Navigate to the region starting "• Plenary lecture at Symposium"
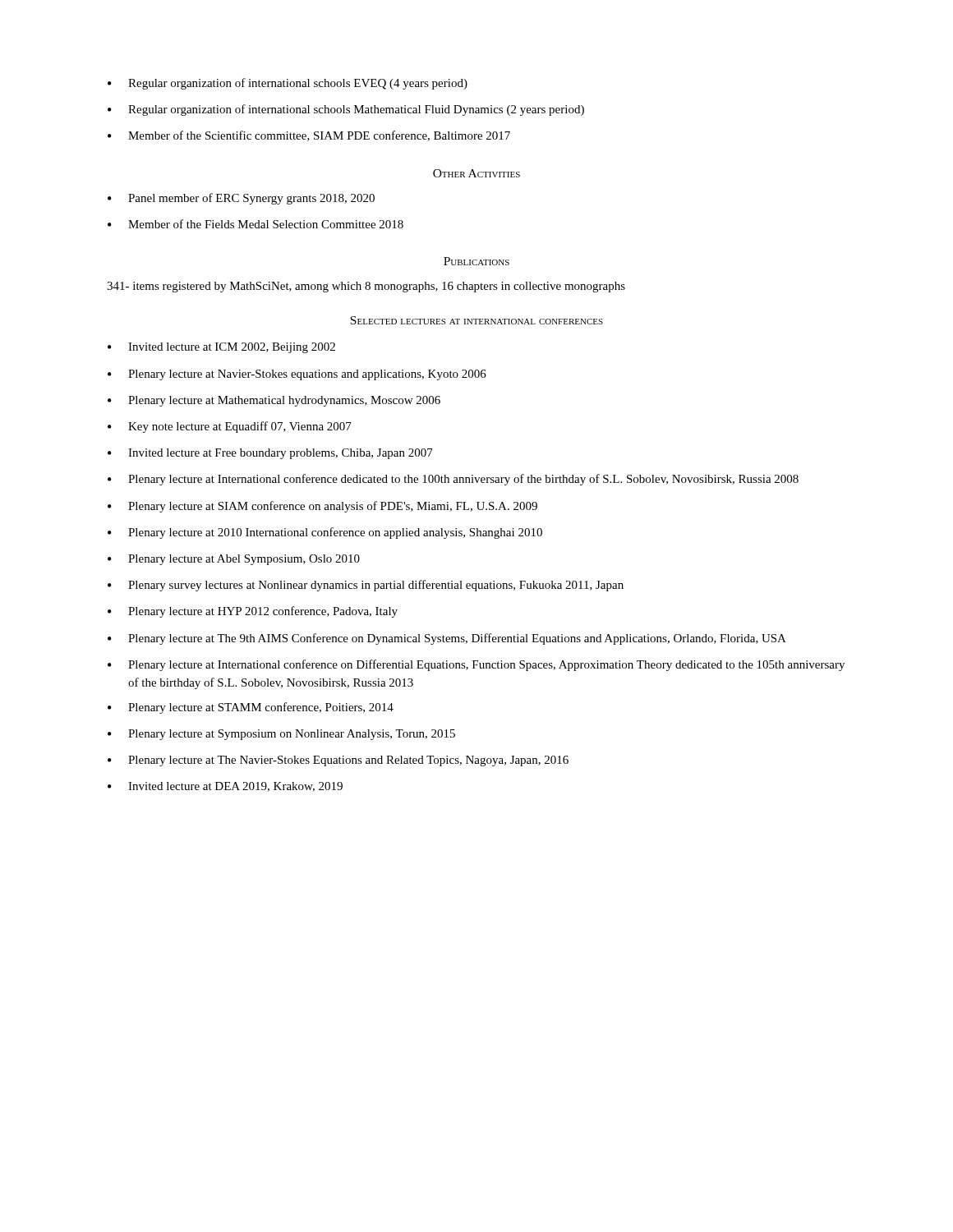The width and height of the screenshot is (953, 1232). point(281,735)
